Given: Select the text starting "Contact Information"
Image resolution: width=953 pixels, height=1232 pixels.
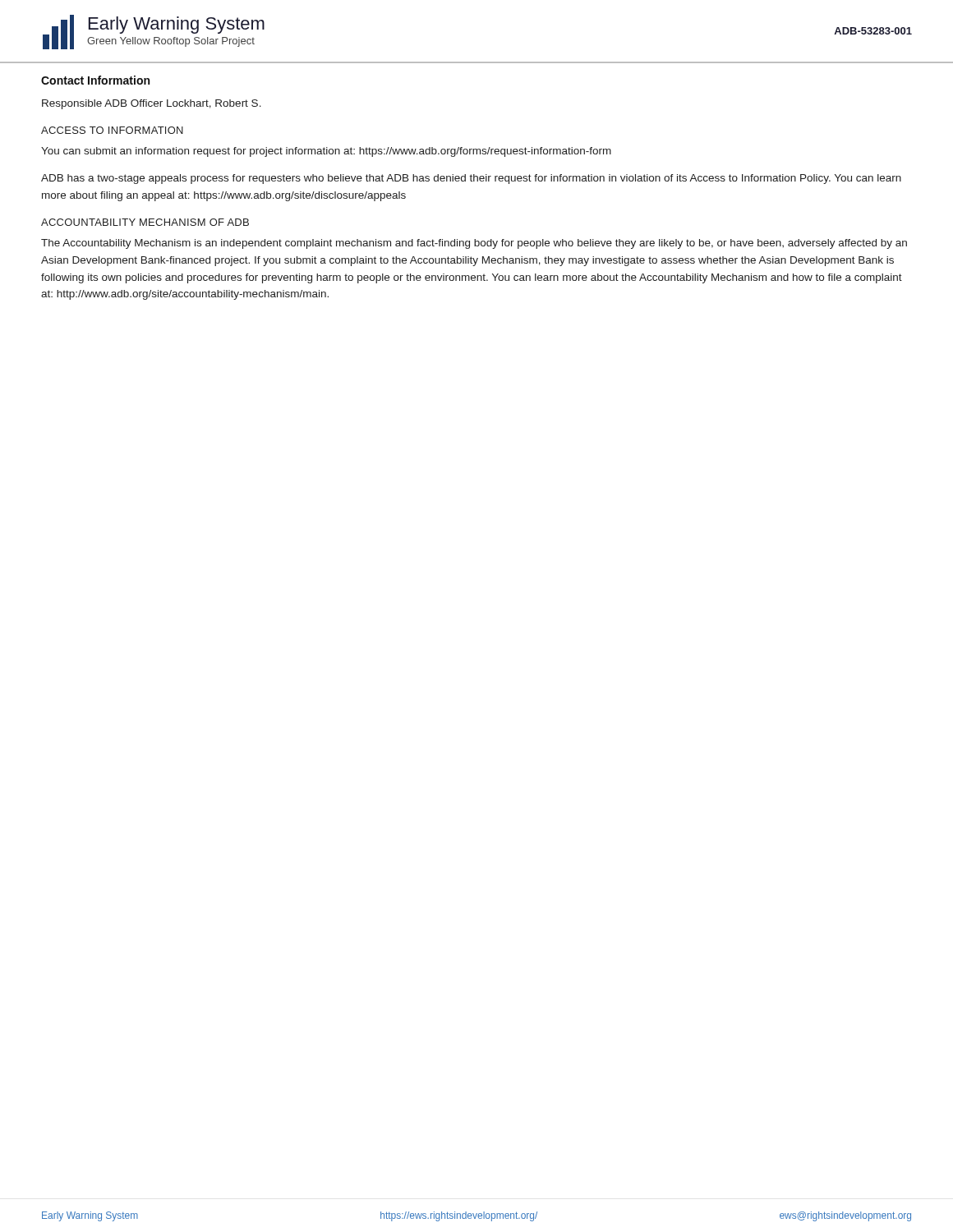Looking at the screenshot, I should (x=96, y=81).
